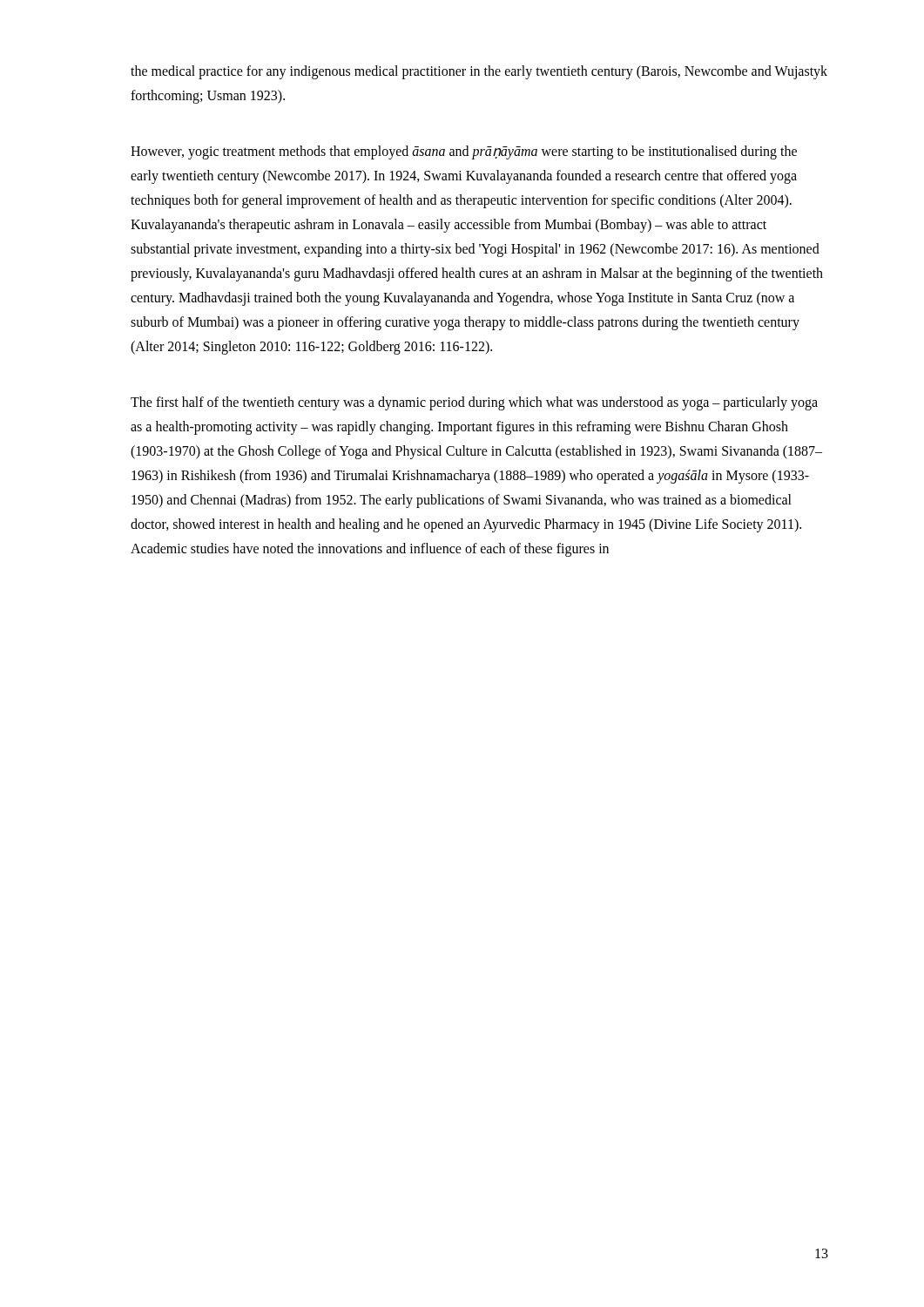Where is the passage that starts "The first half"?

[476, 475]
